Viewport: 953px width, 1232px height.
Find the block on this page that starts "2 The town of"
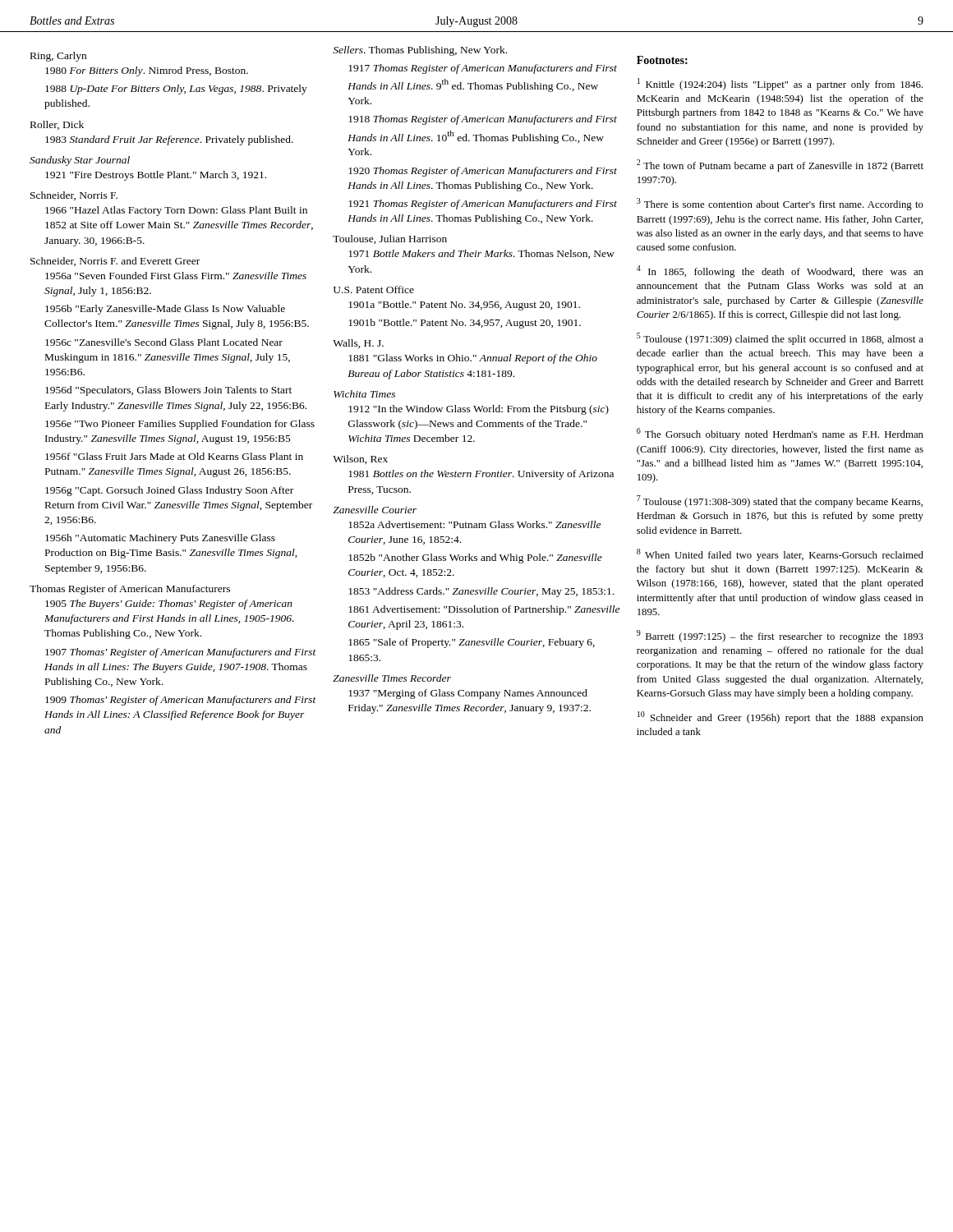tap(780, 173)
